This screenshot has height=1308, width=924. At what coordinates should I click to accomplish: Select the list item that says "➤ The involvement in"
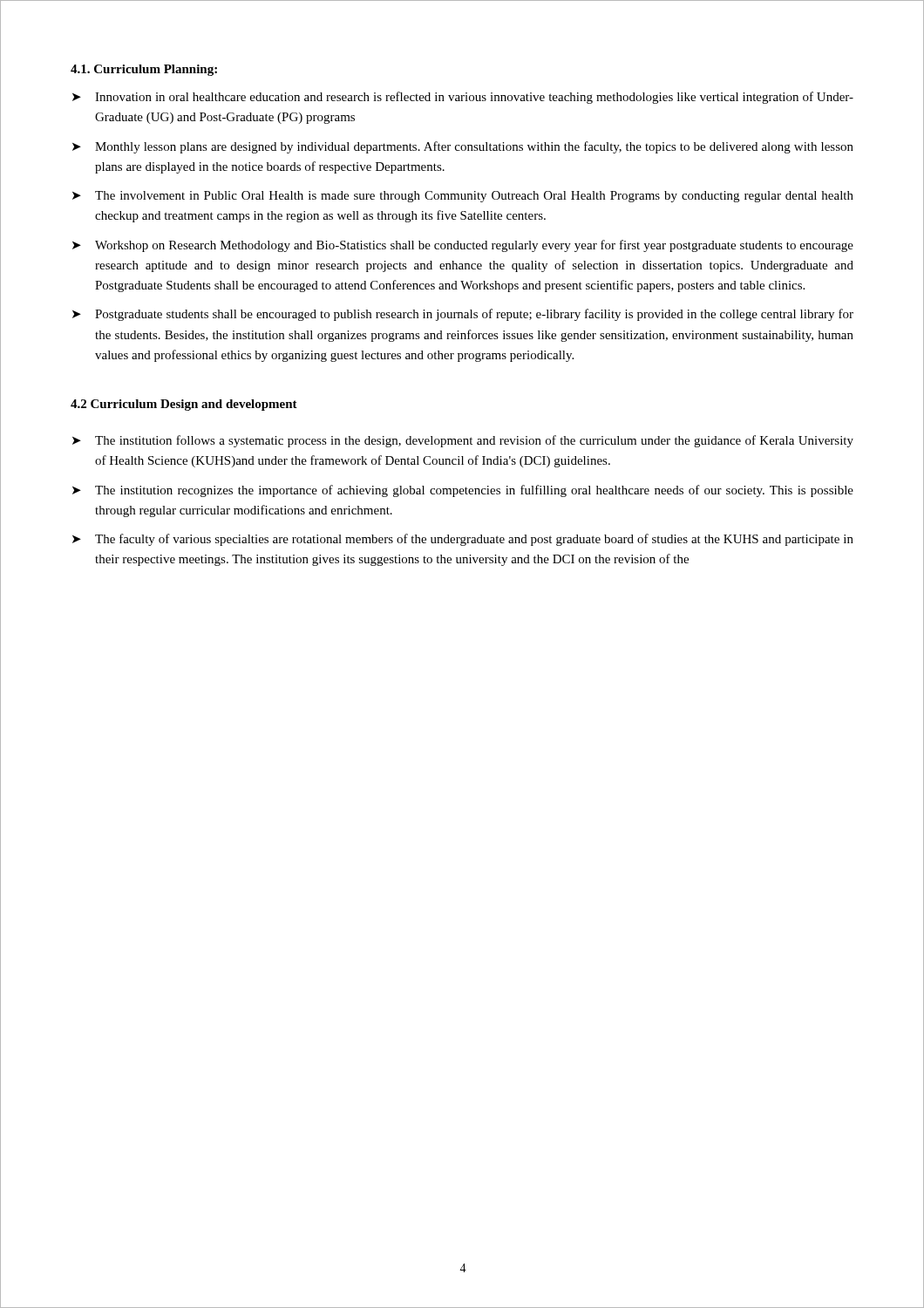point(462,206)
